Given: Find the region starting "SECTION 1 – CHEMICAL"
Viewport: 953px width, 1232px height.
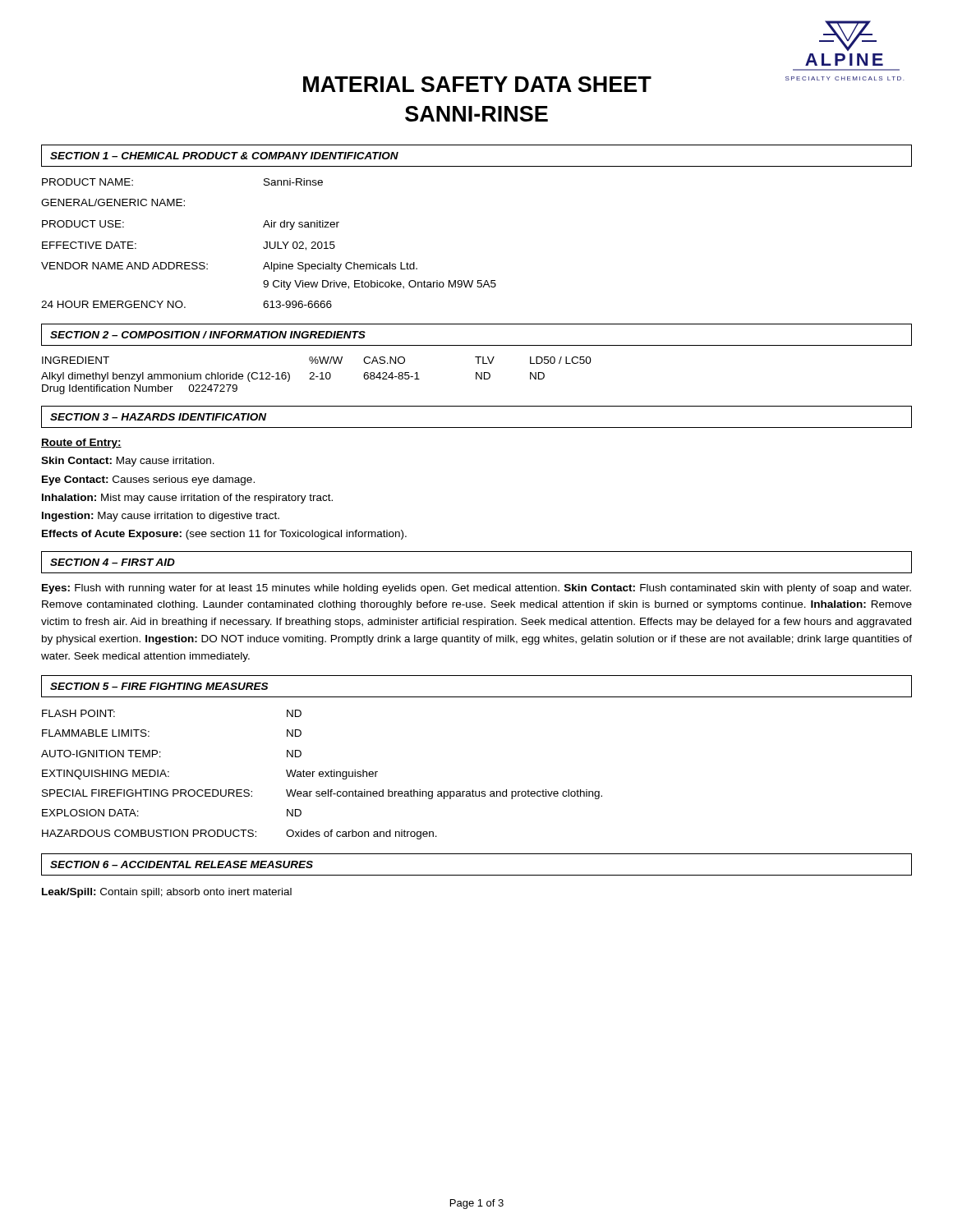Looking at the screenshot, I should (224, 155).
